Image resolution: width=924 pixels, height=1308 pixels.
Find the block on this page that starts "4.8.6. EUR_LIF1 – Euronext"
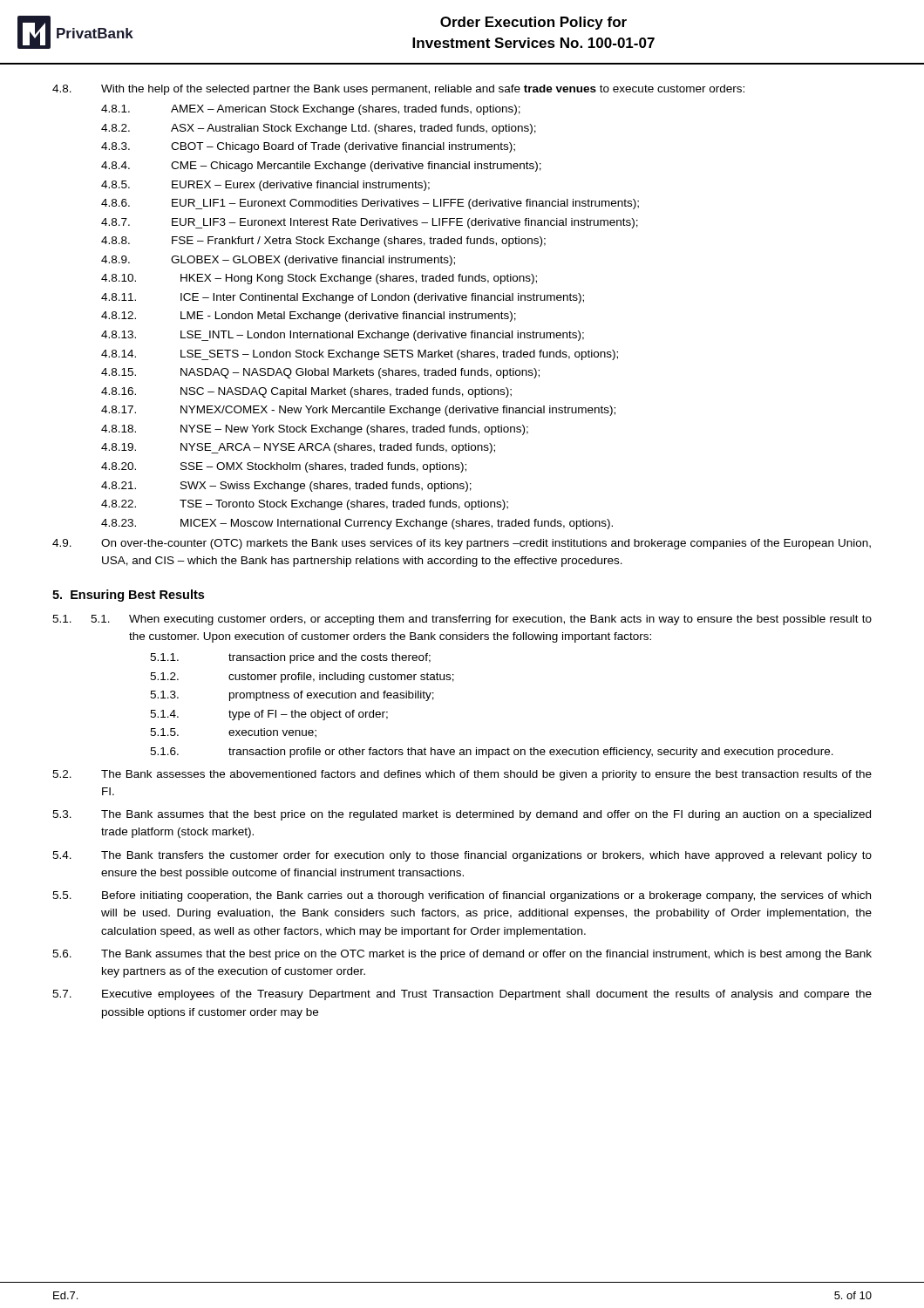[486, 203]
